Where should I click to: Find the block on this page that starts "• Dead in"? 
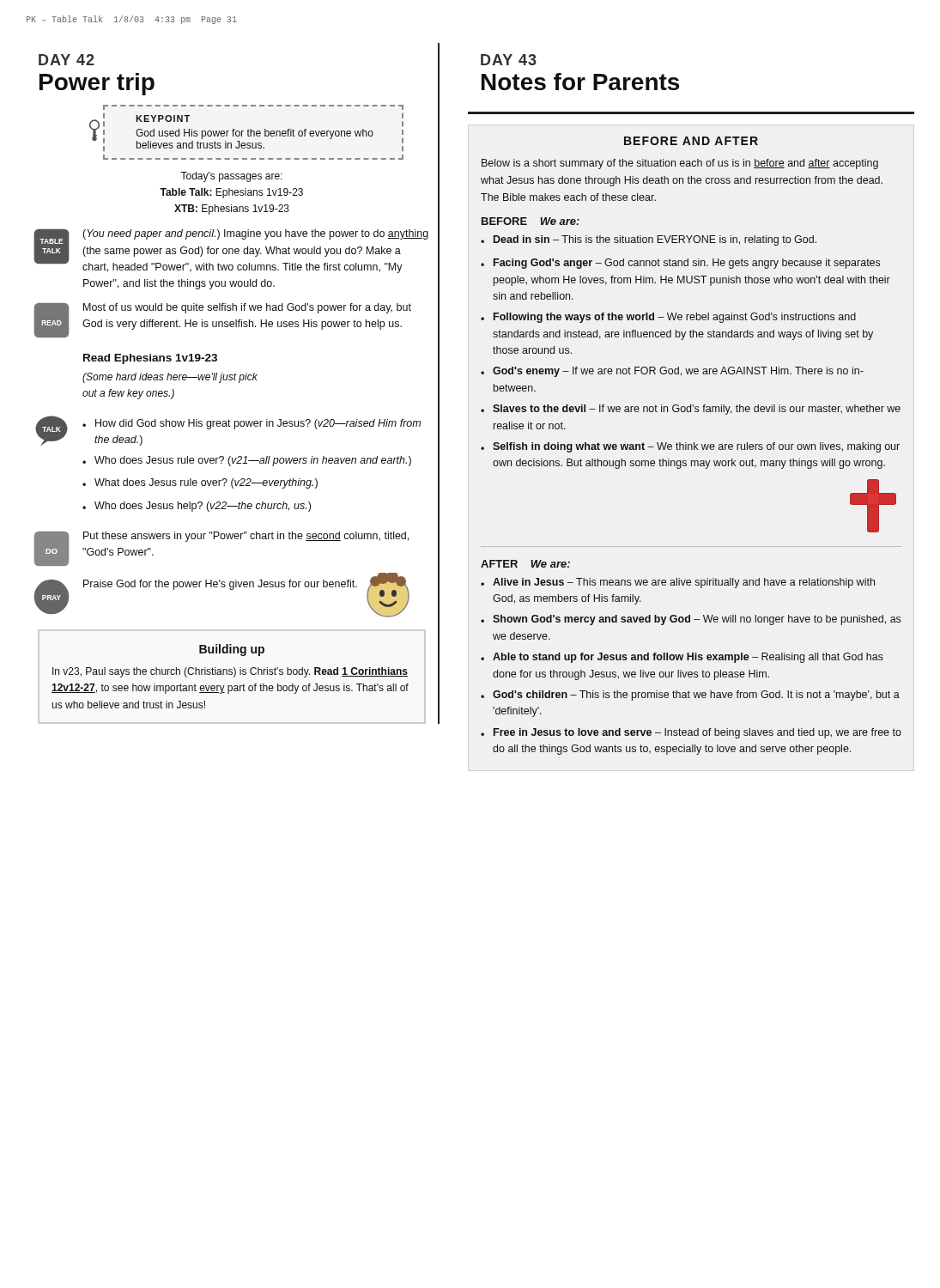649,241
